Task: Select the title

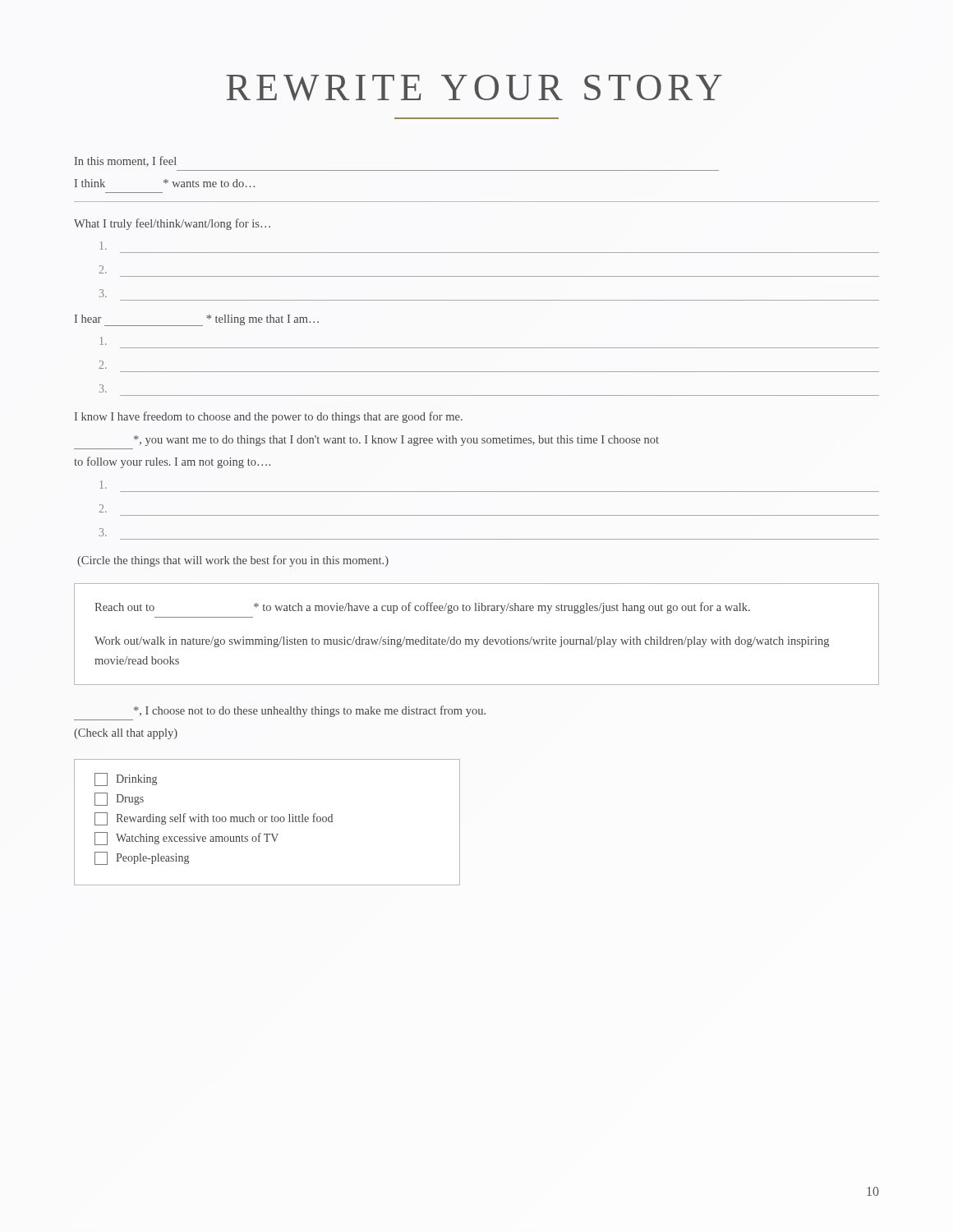Action: point(476,92)
